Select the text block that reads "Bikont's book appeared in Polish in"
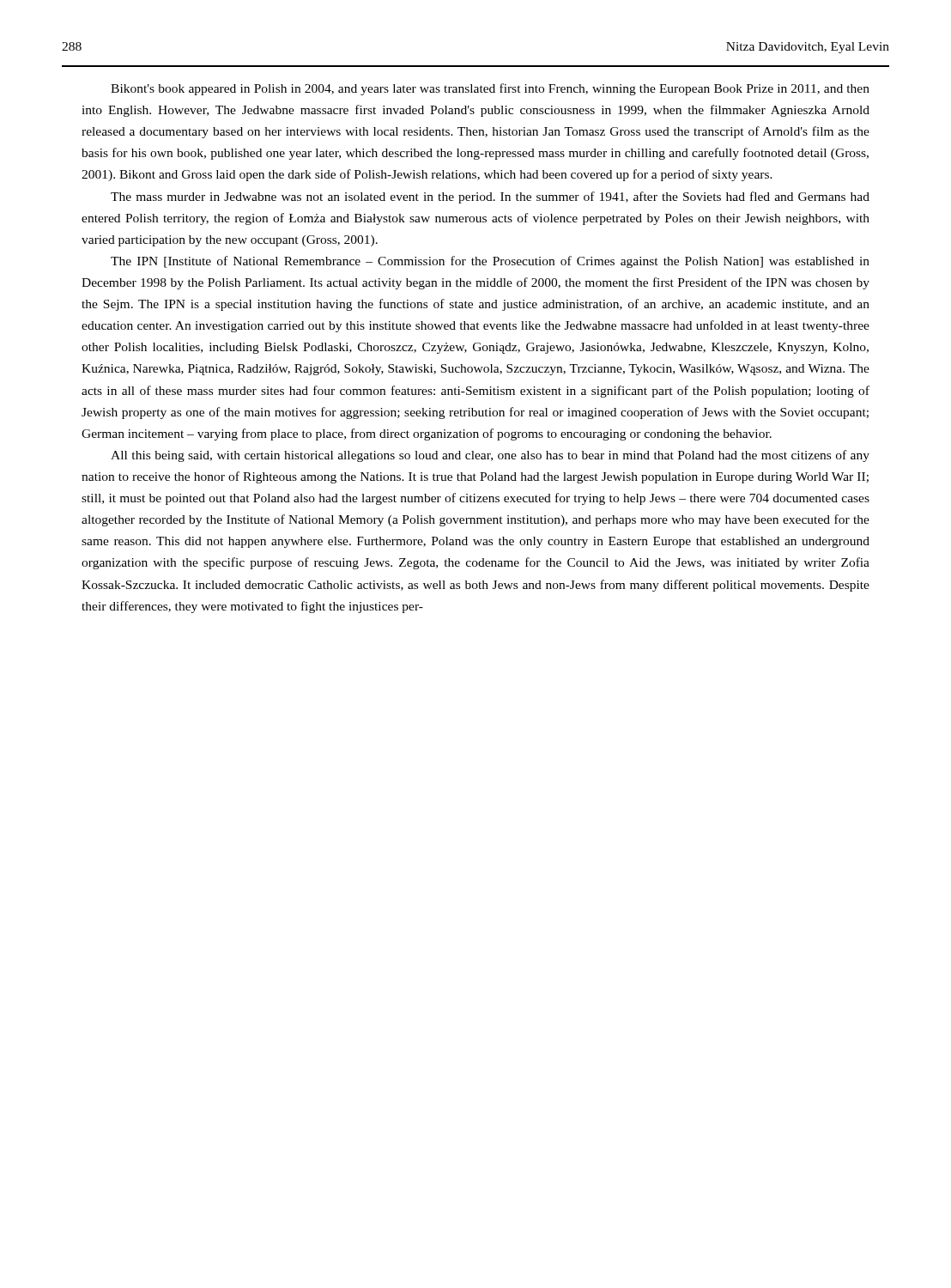Image resolution: width=951 pixels, height=1288 pixels. click(476, 131)
